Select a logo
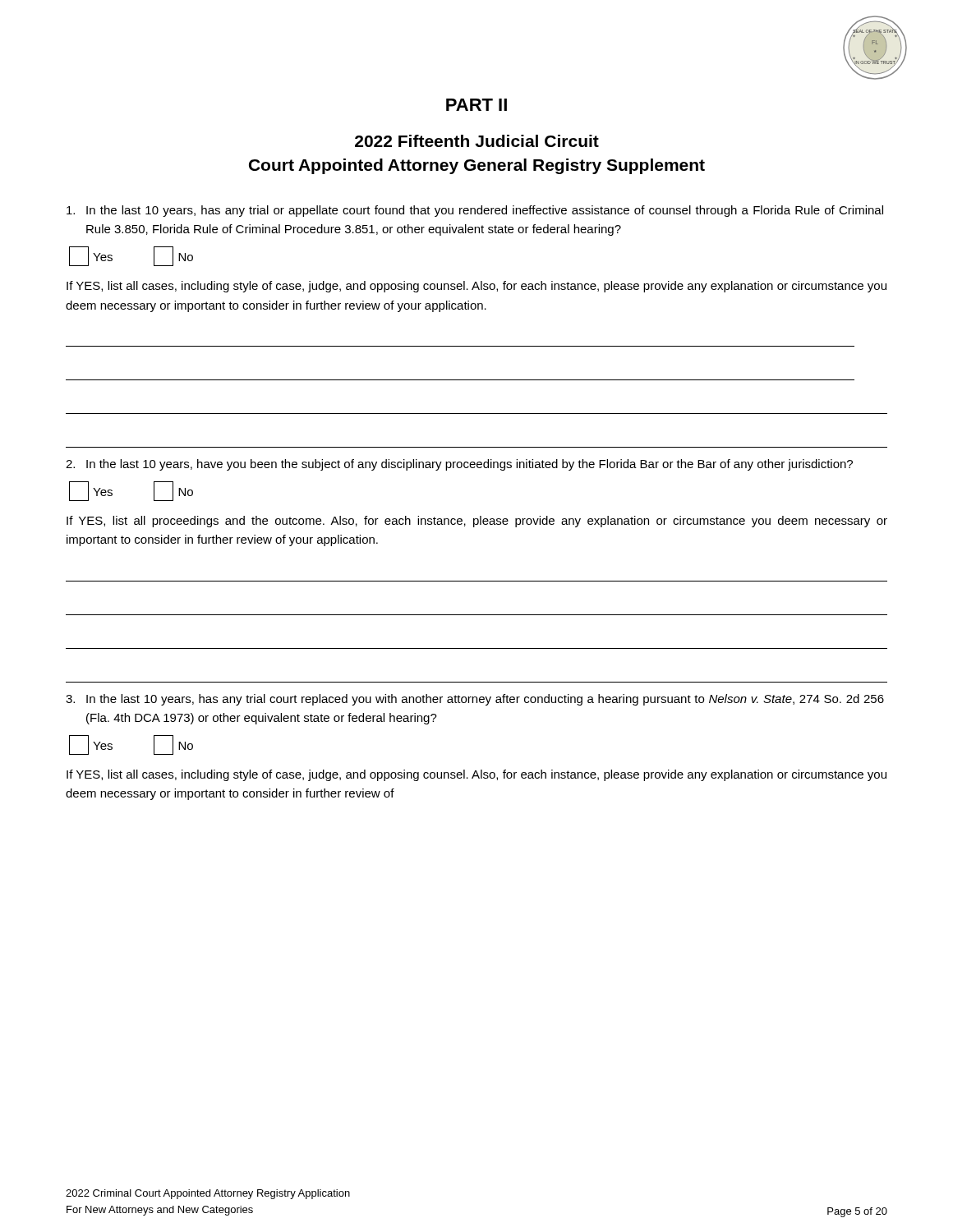953x1232 pixels. click(x=875, y=48)
